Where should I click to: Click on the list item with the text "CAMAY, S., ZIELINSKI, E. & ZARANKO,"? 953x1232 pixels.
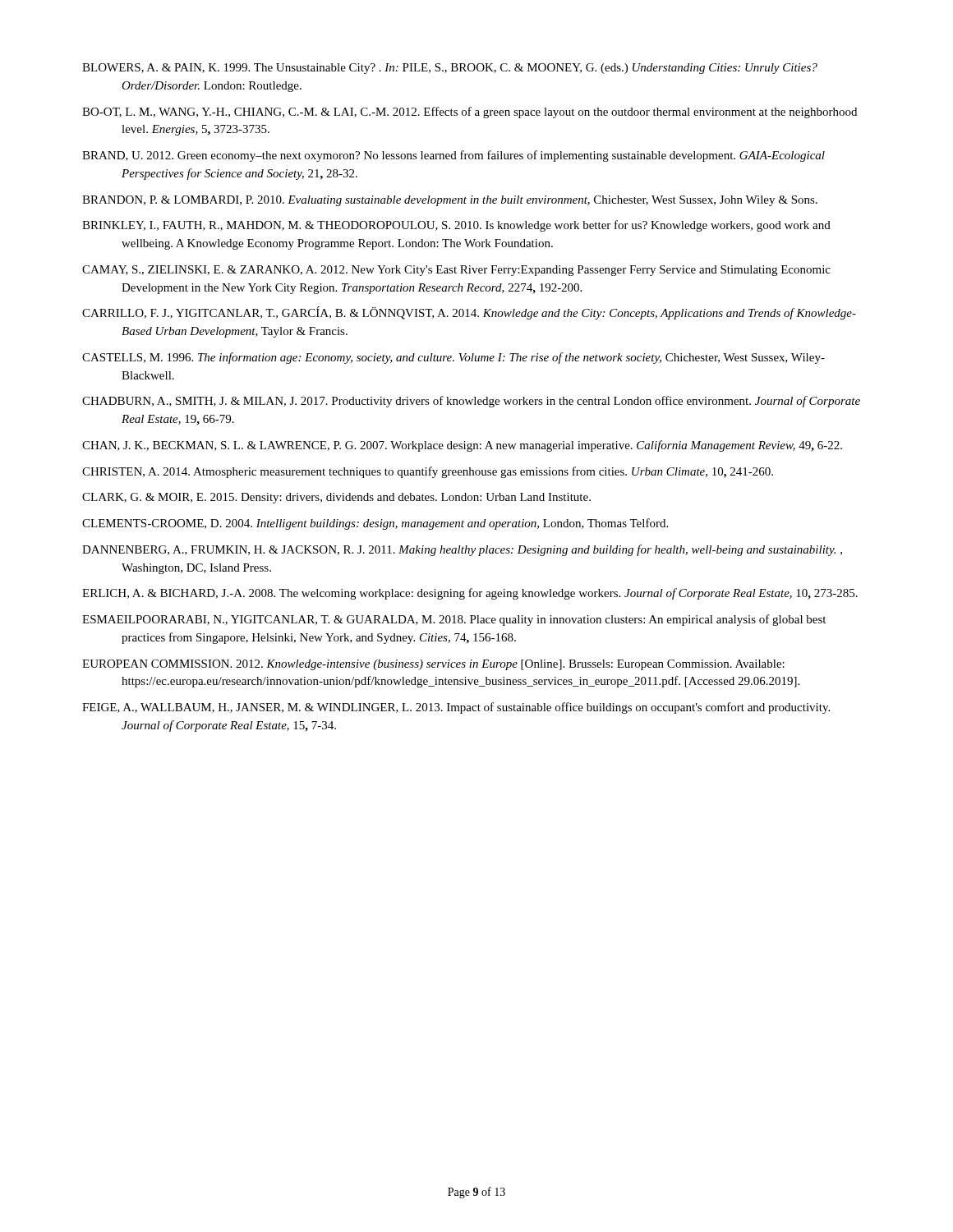456,278
